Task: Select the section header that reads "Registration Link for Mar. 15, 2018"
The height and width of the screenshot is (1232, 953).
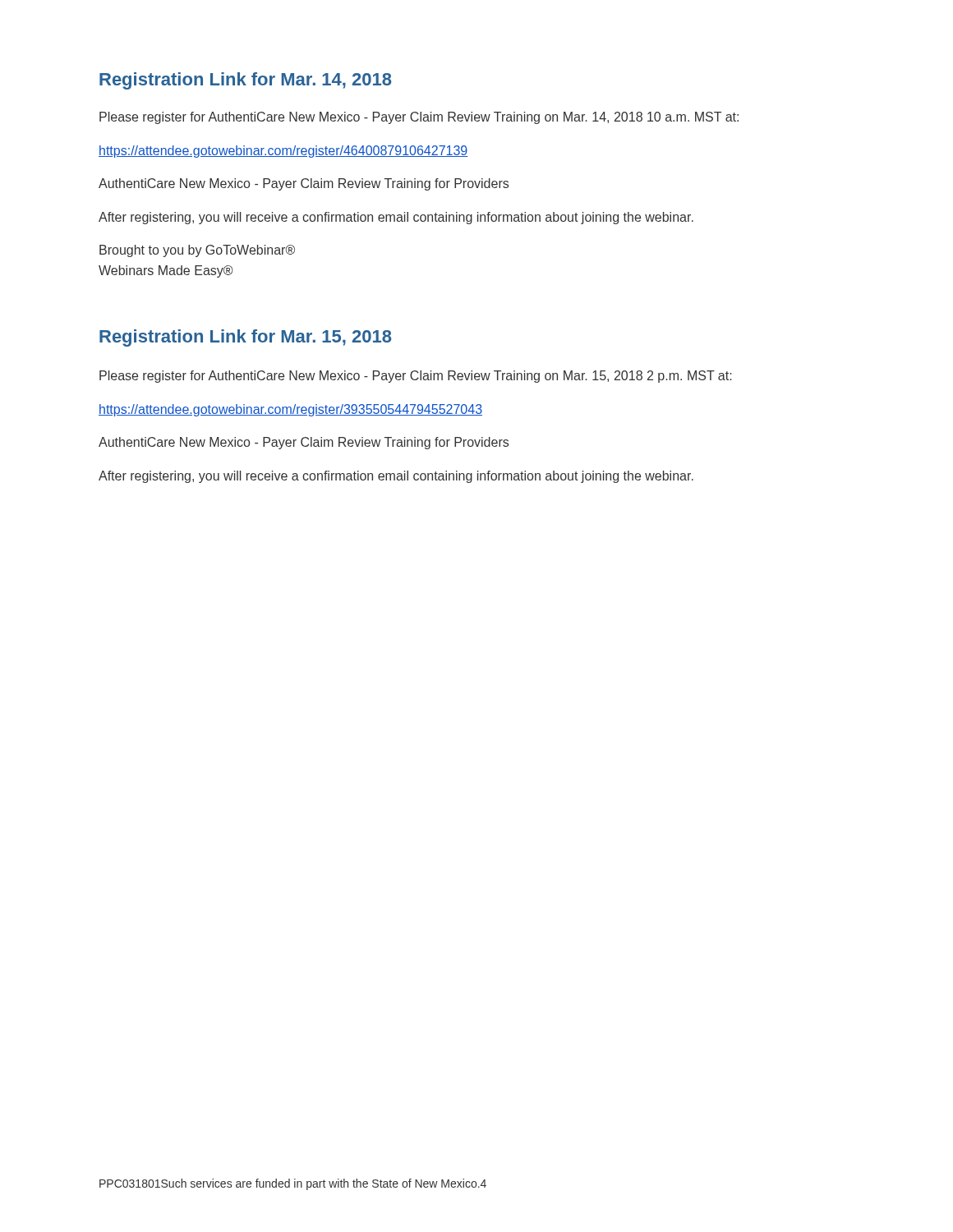Action: tap(245, 336)
